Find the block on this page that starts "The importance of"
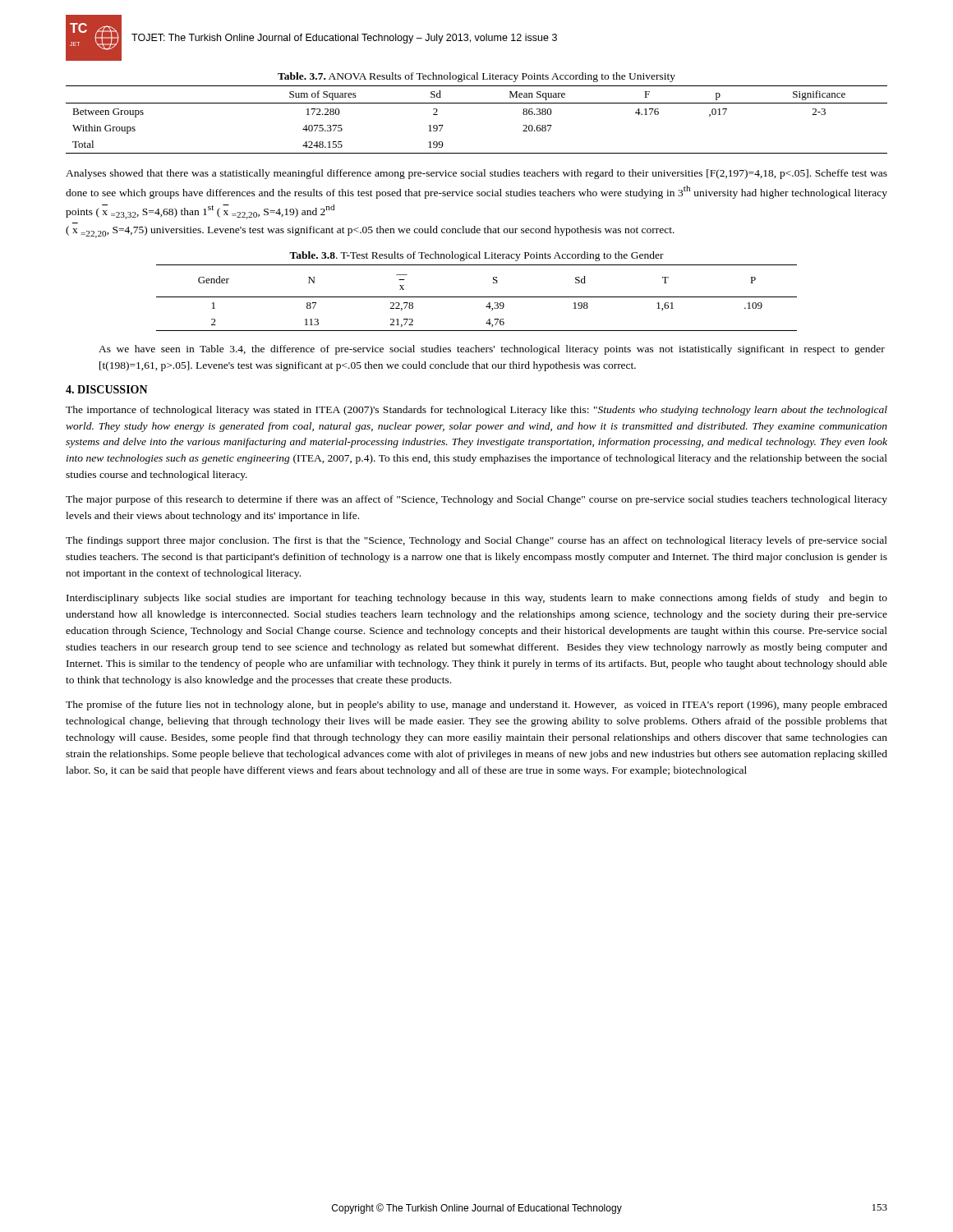953x1232 pixels. pyautogui.click(x=476, y=442)
